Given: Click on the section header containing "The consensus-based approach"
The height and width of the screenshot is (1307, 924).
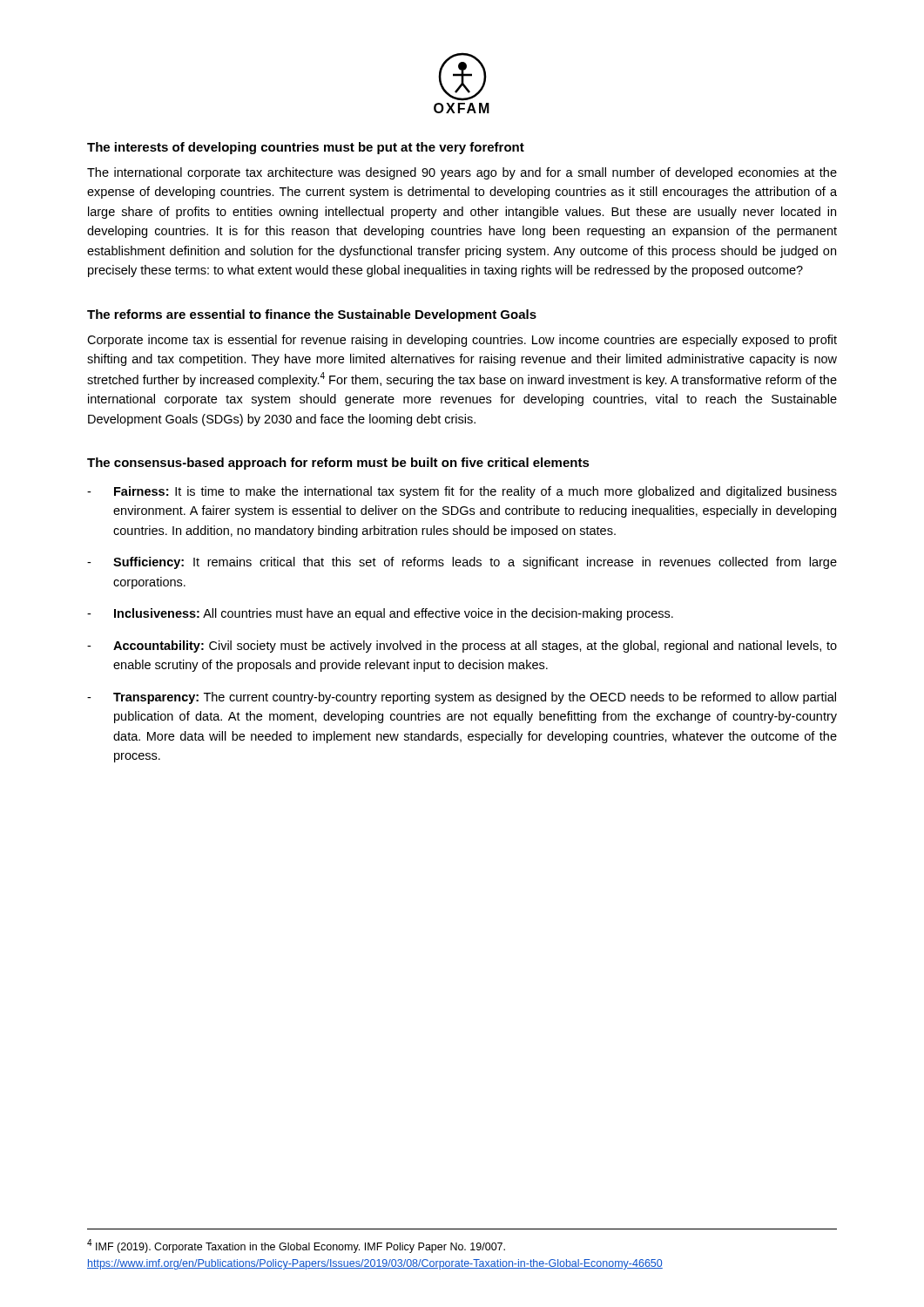Looking at the screenshot, I should coord(338,462).
